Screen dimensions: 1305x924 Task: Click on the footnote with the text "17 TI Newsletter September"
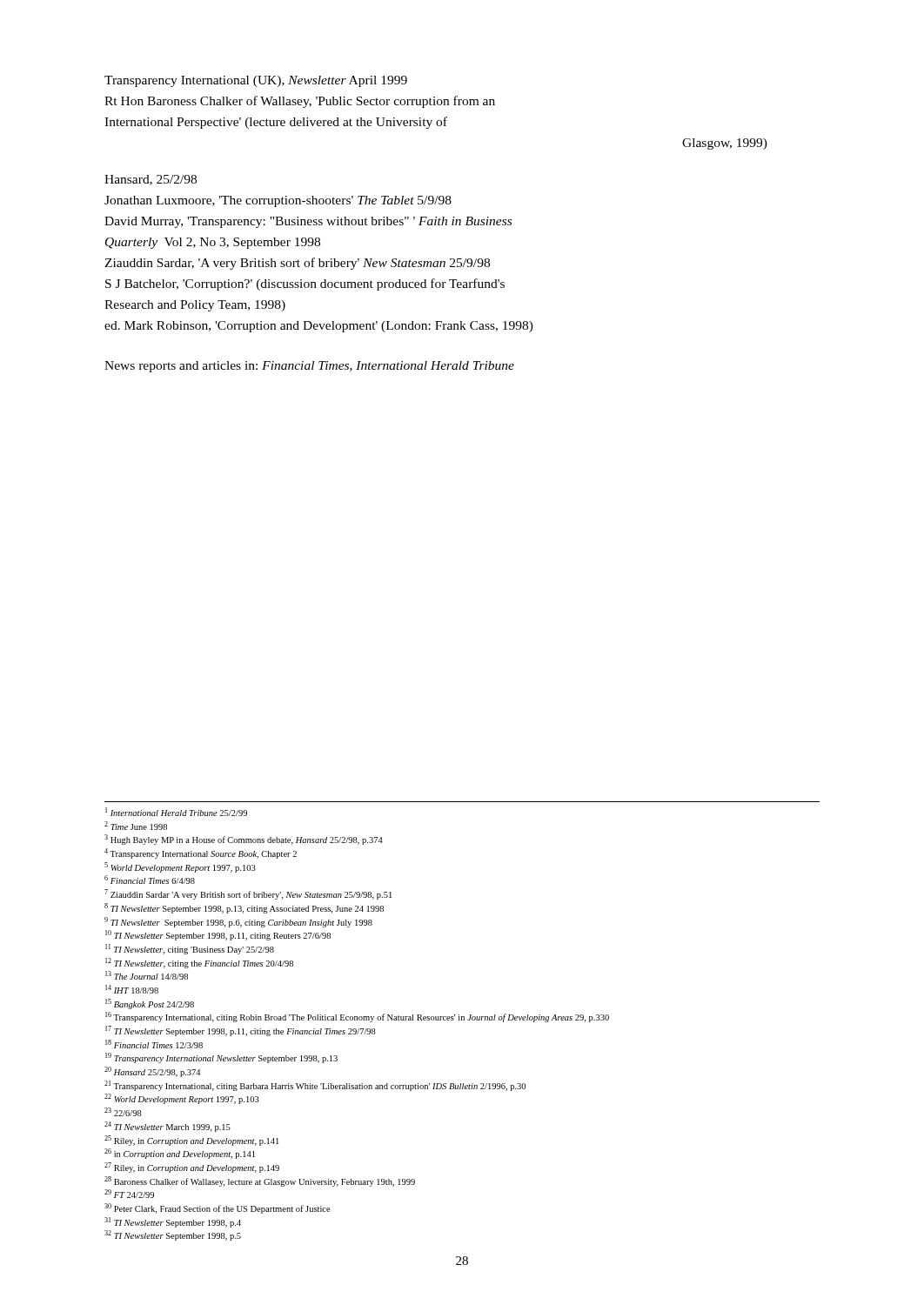point(240,1031)
